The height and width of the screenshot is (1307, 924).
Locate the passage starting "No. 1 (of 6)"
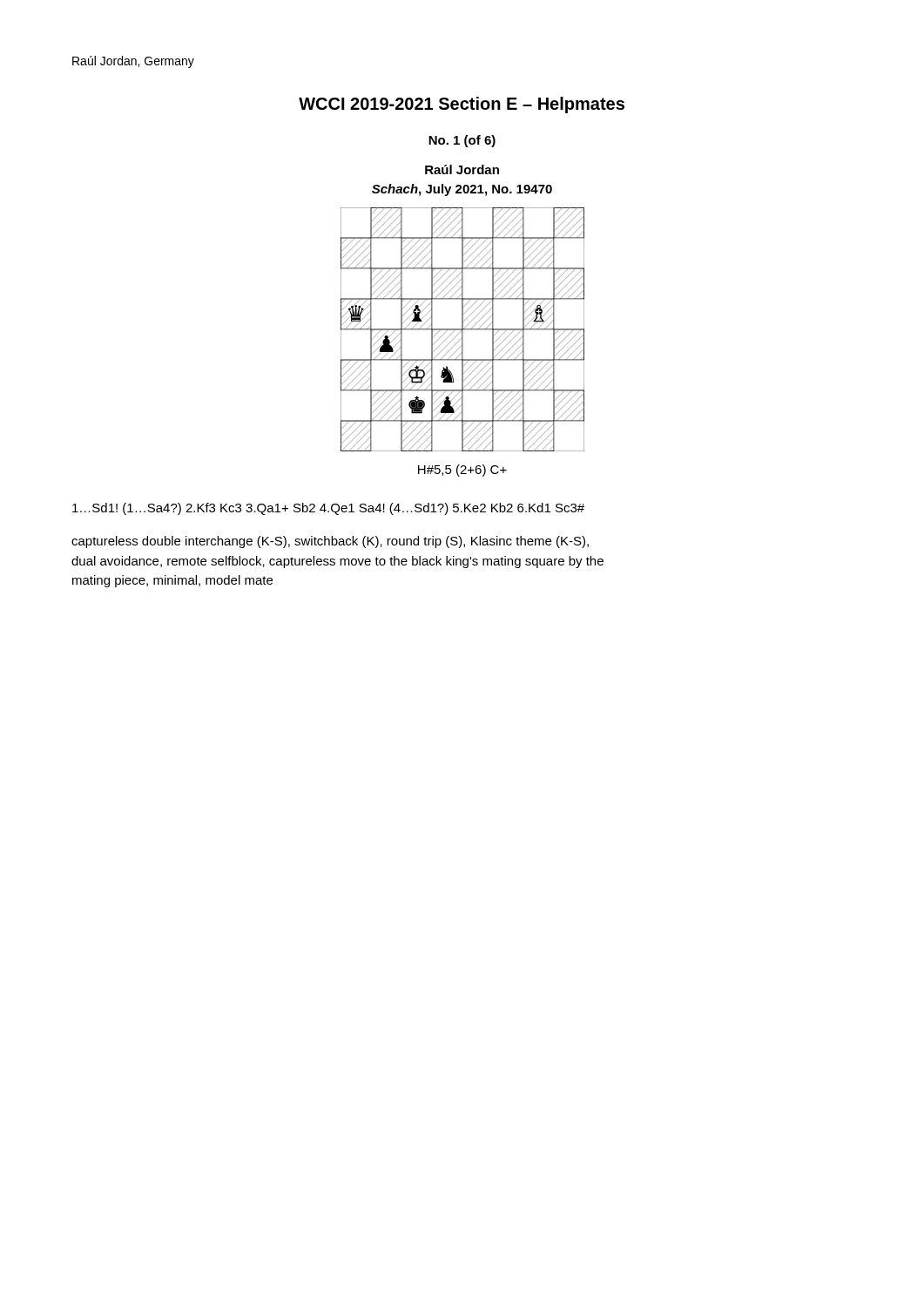point(462,140)
